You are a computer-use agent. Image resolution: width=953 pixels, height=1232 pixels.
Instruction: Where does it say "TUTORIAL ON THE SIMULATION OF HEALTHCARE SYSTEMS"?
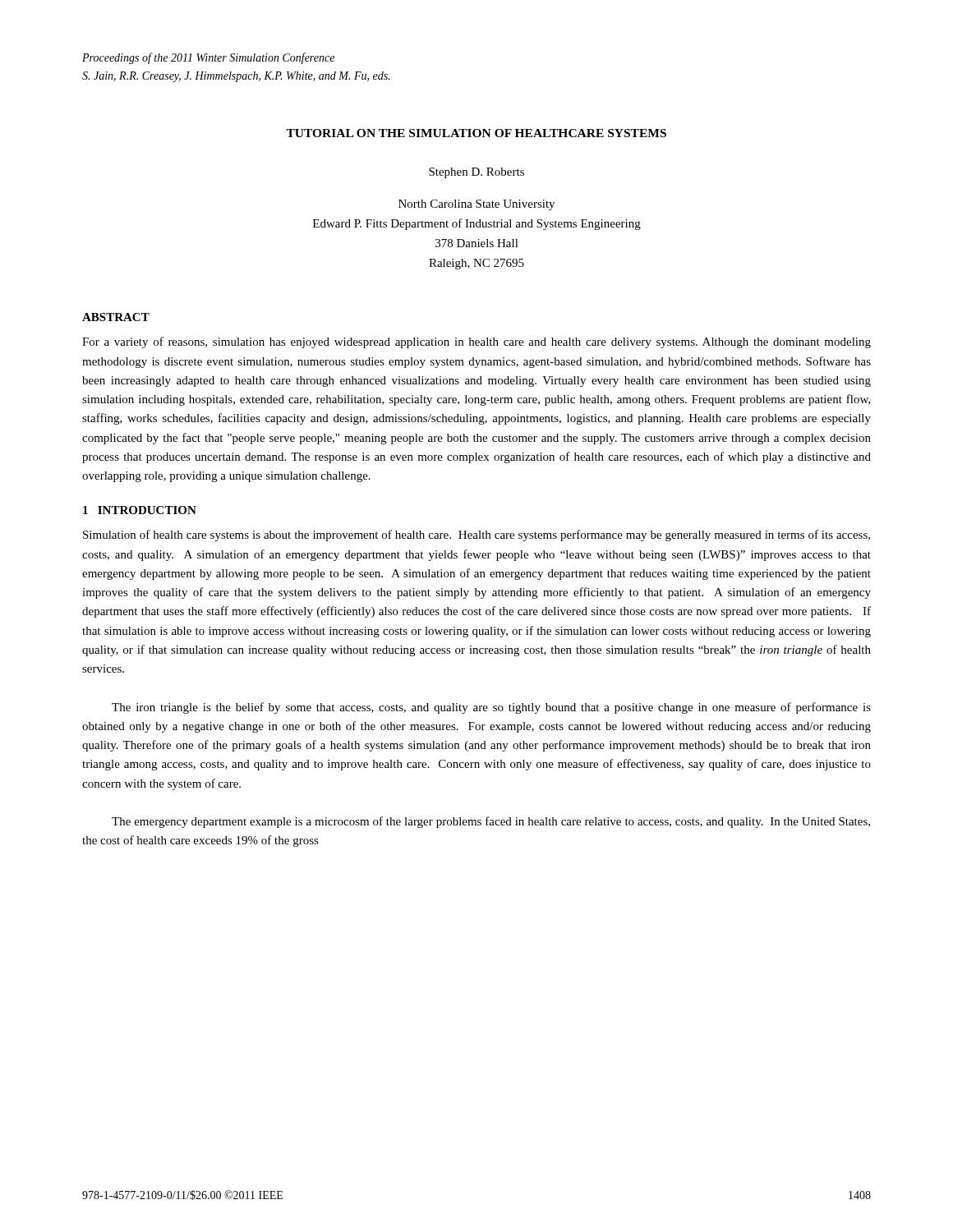coord(476,133)
